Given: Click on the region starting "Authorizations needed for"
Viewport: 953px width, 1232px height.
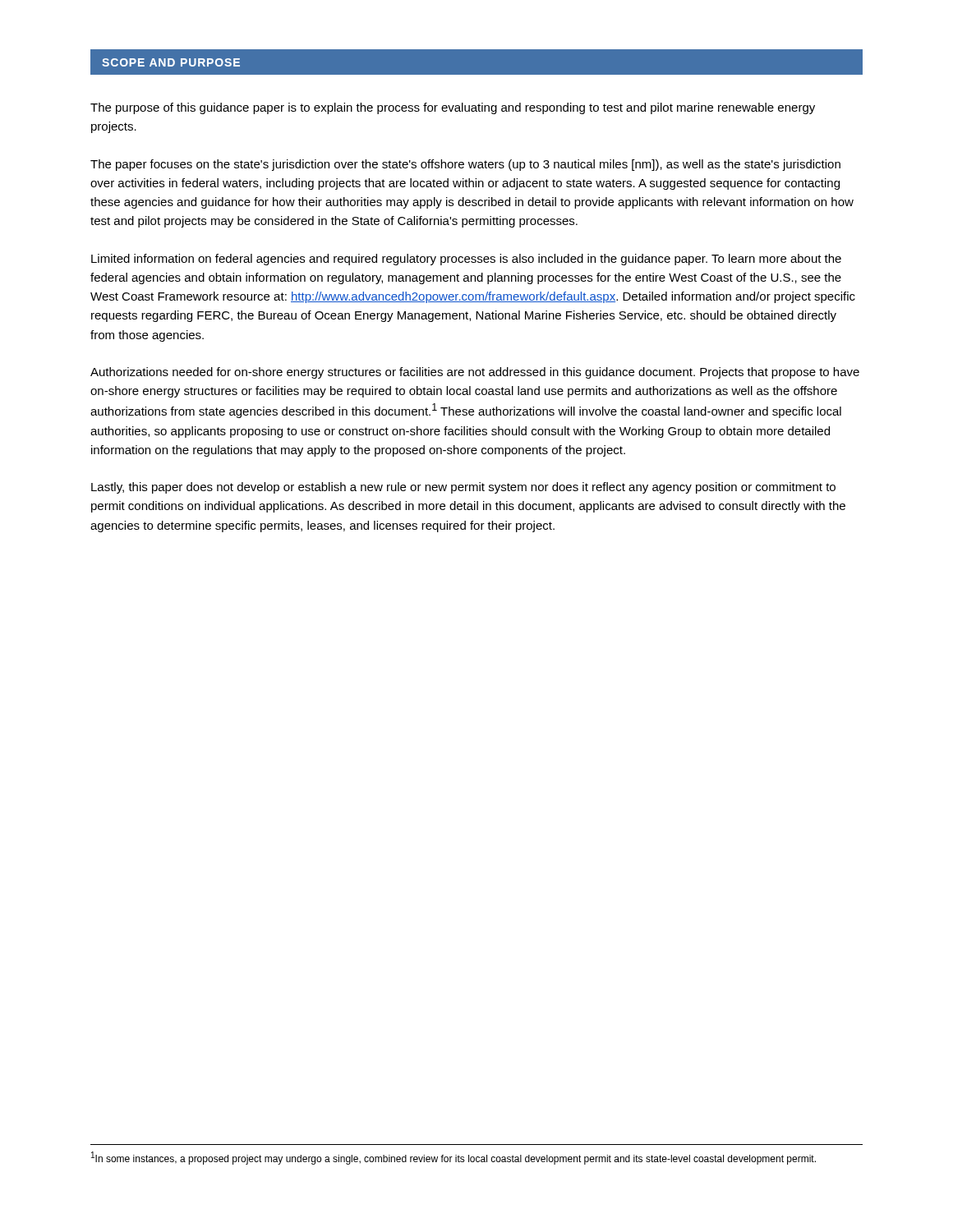Looking at the screenshot, I should [475, 410].
